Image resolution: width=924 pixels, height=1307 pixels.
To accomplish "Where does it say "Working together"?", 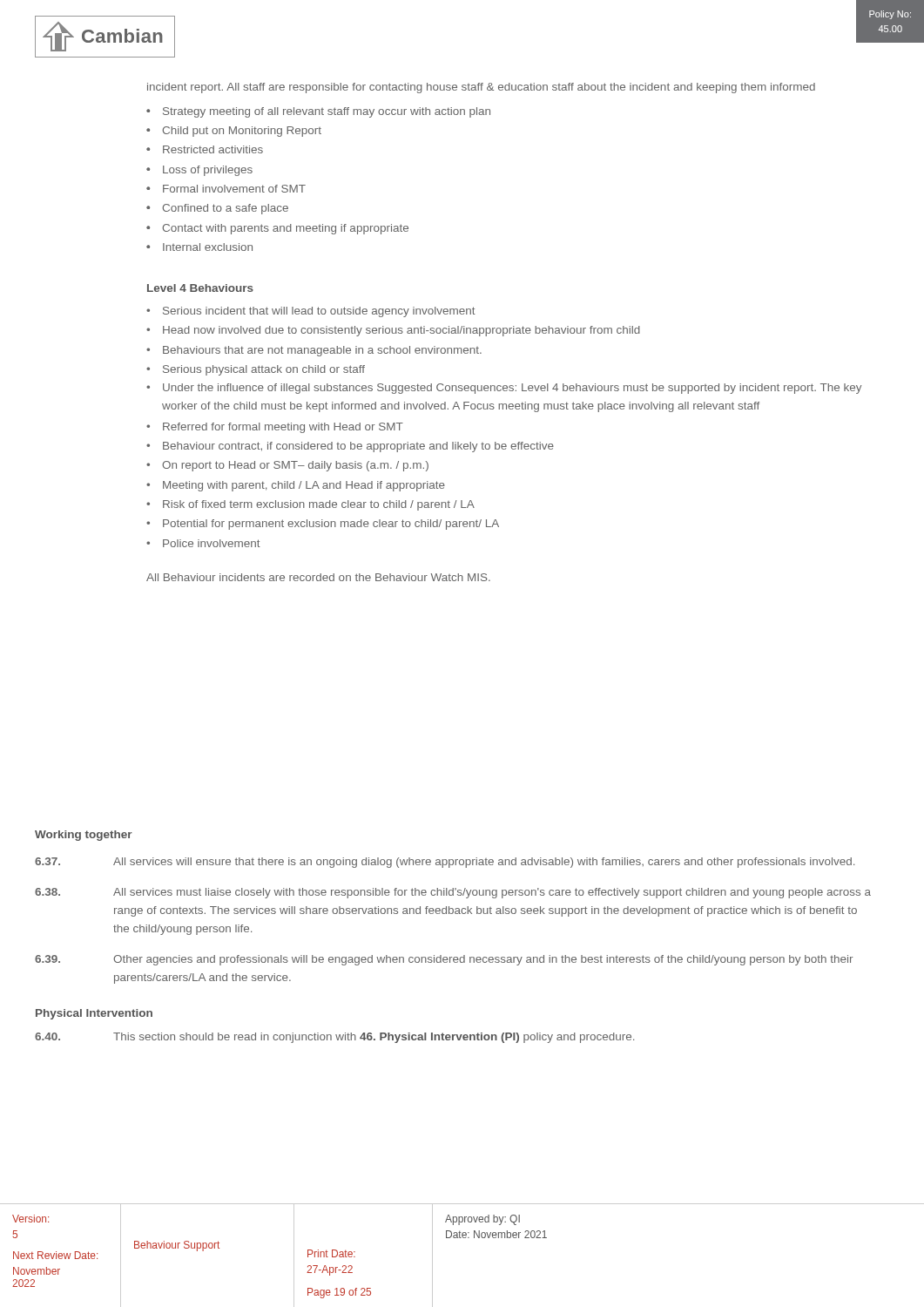I will pos(83,834).
